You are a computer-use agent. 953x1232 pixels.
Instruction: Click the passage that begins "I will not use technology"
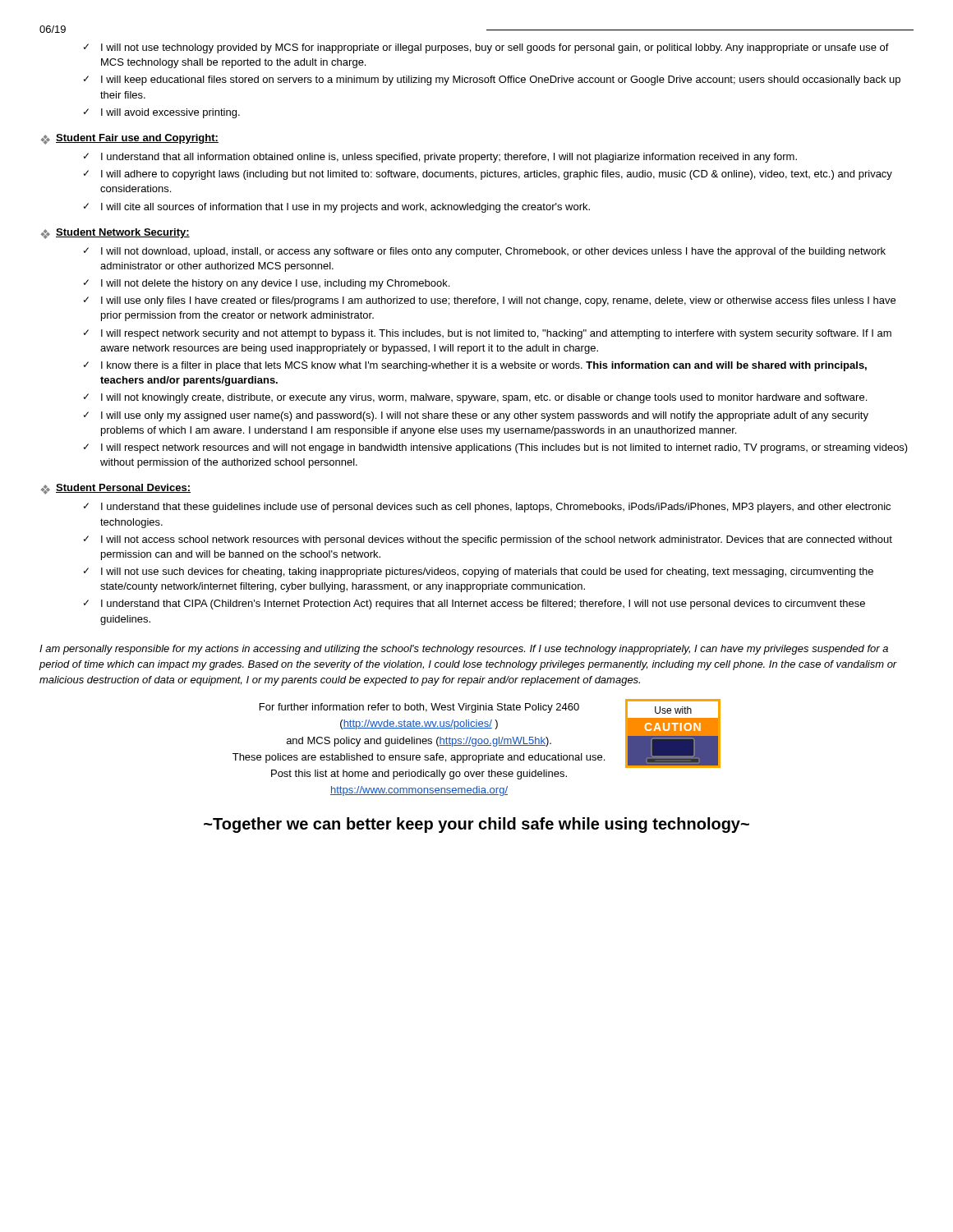click(x=494, y=55)
